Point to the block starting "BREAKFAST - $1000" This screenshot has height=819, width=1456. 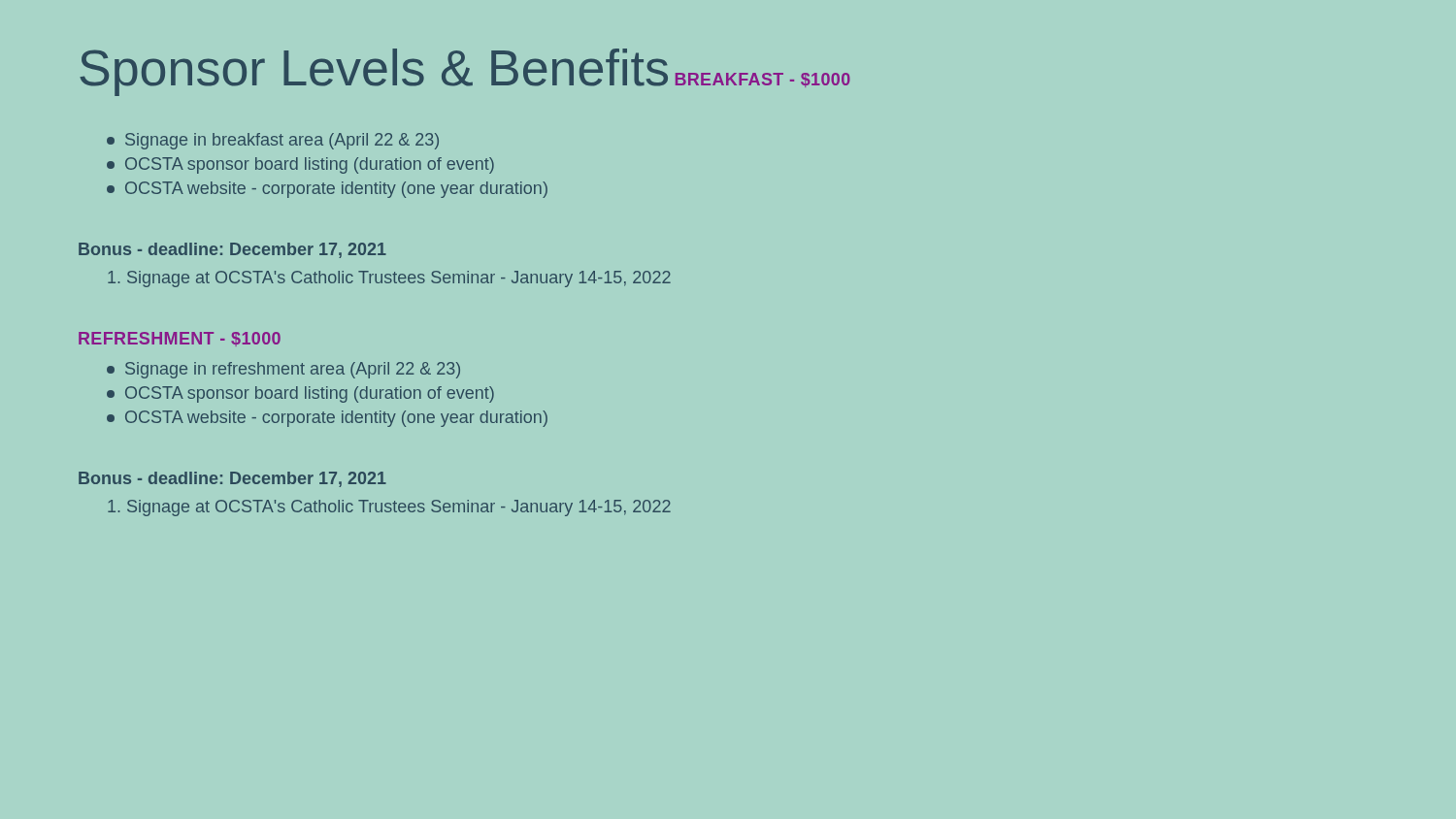762,80
